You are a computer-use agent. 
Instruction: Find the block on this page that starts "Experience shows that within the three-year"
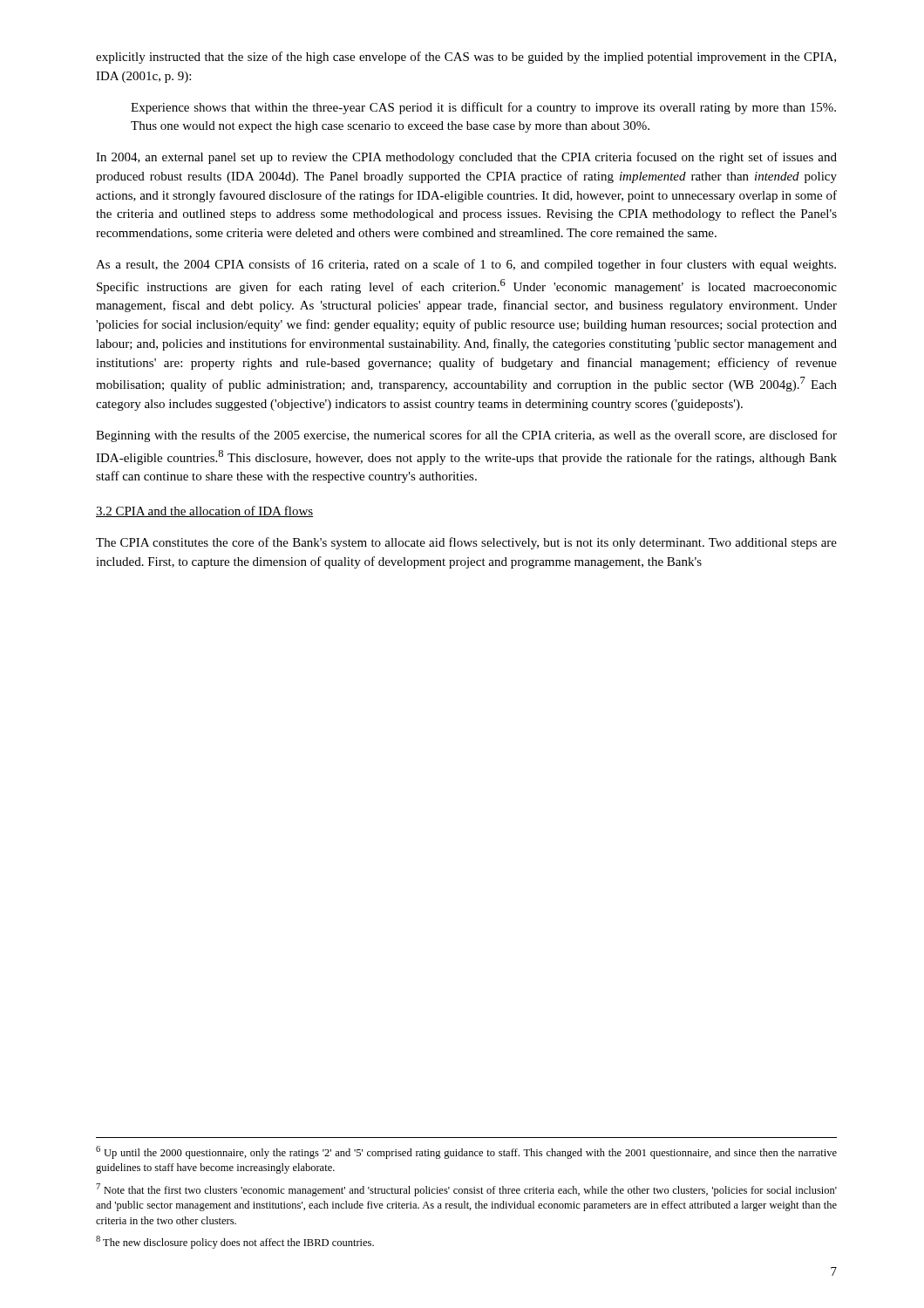[484, 117]
